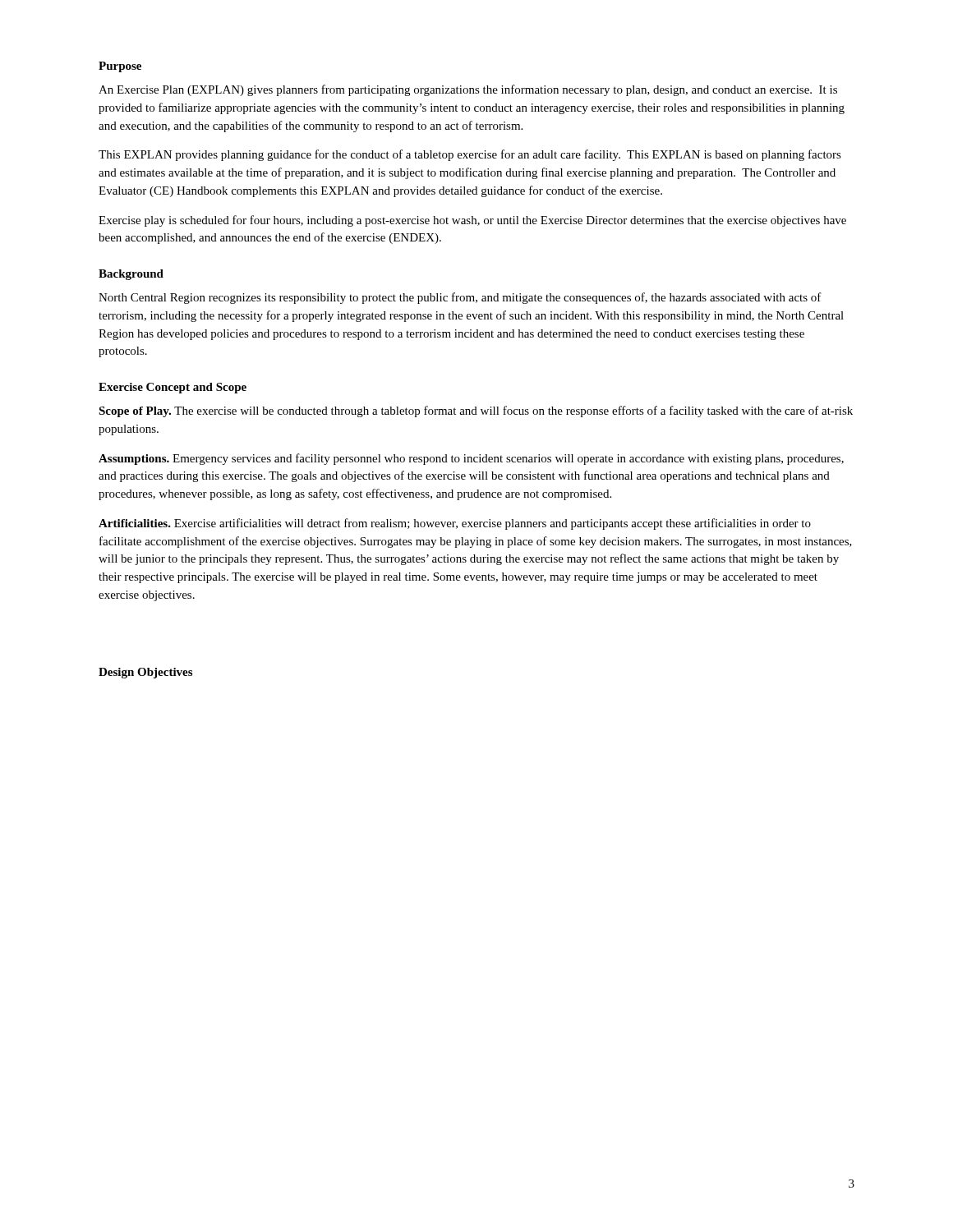The image size is (953, 1232).
Task: Click on the text block that reads "Artificialities. Exercise artificialities will detract from"
Action: coord(475,559)
